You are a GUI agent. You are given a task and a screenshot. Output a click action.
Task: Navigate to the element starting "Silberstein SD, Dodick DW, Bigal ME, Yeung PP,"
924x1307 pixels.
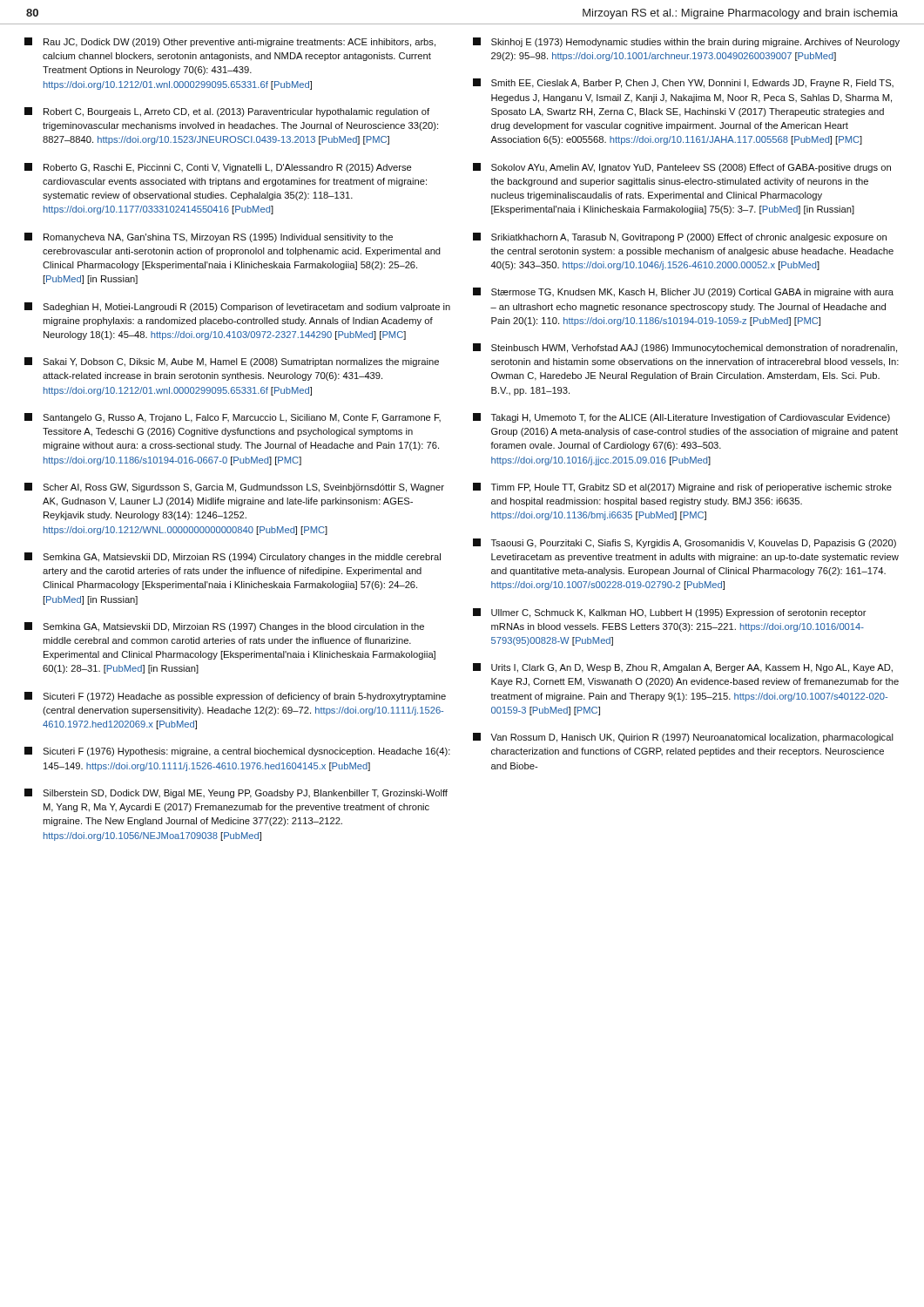[238, 814]
